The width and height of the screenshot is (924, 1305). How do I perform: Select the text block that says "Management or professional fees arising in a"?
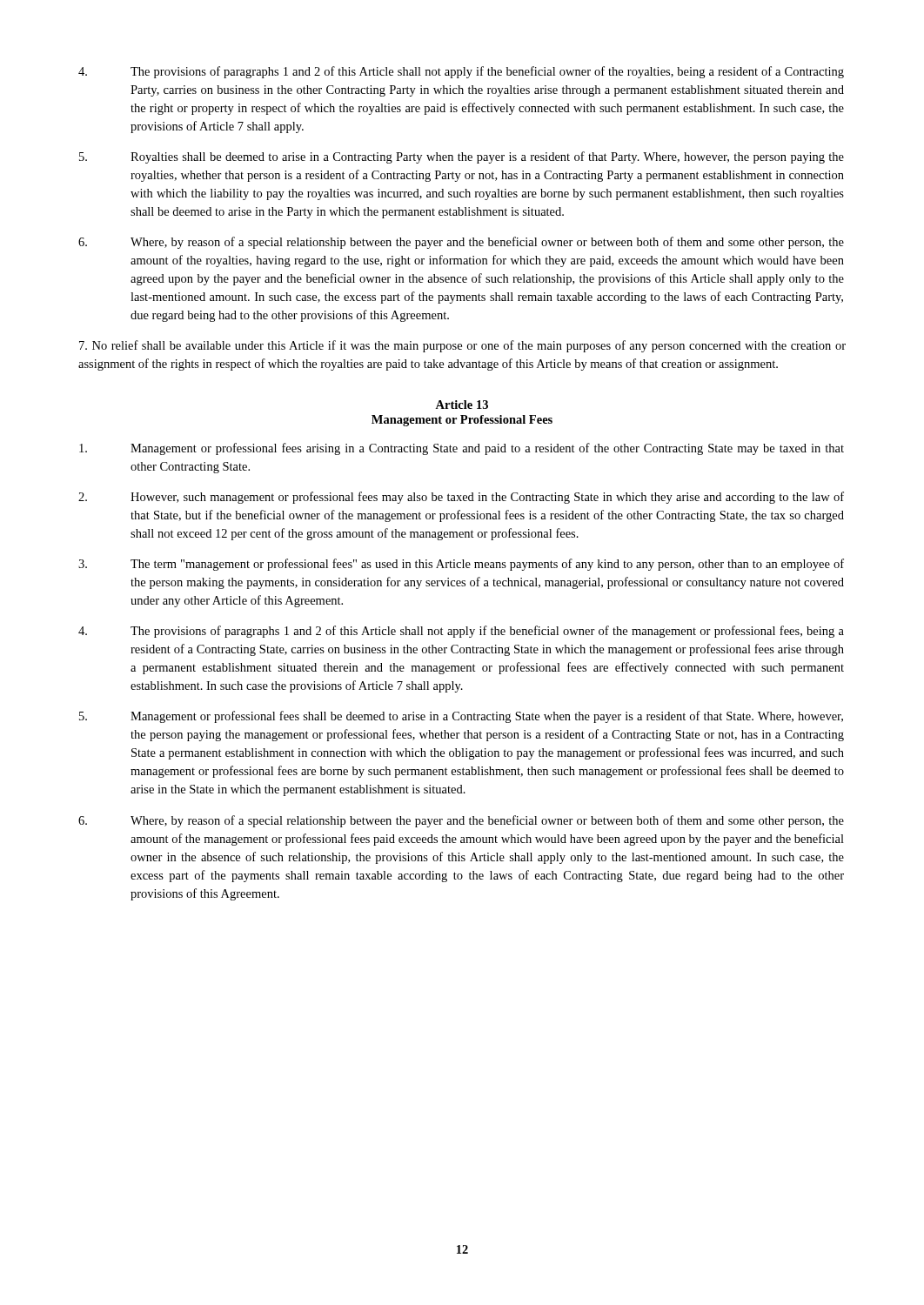[461, 458]
